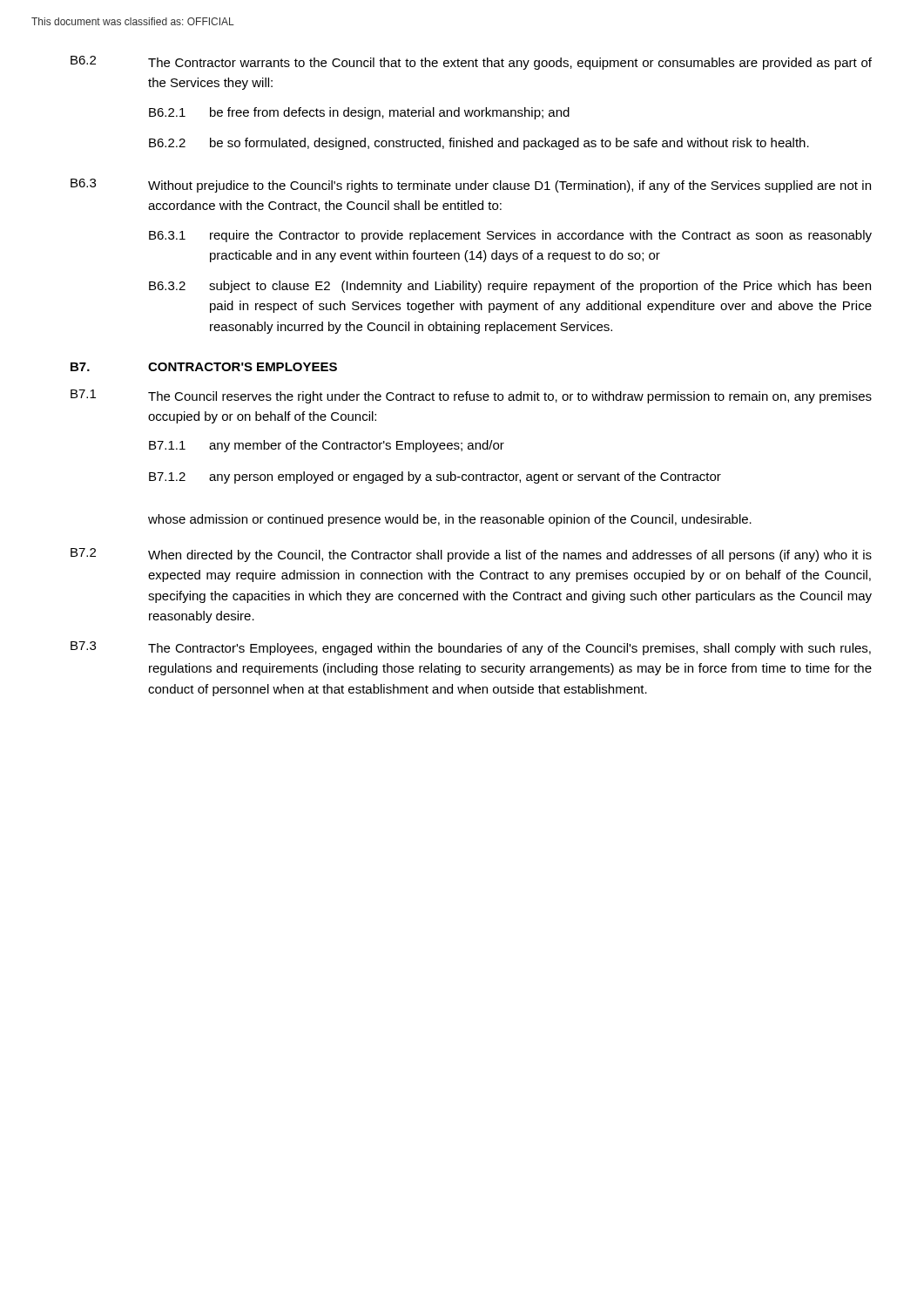Find the block on this page that starts "B7.1 The Council reserves the right"

tap(471, 441)
